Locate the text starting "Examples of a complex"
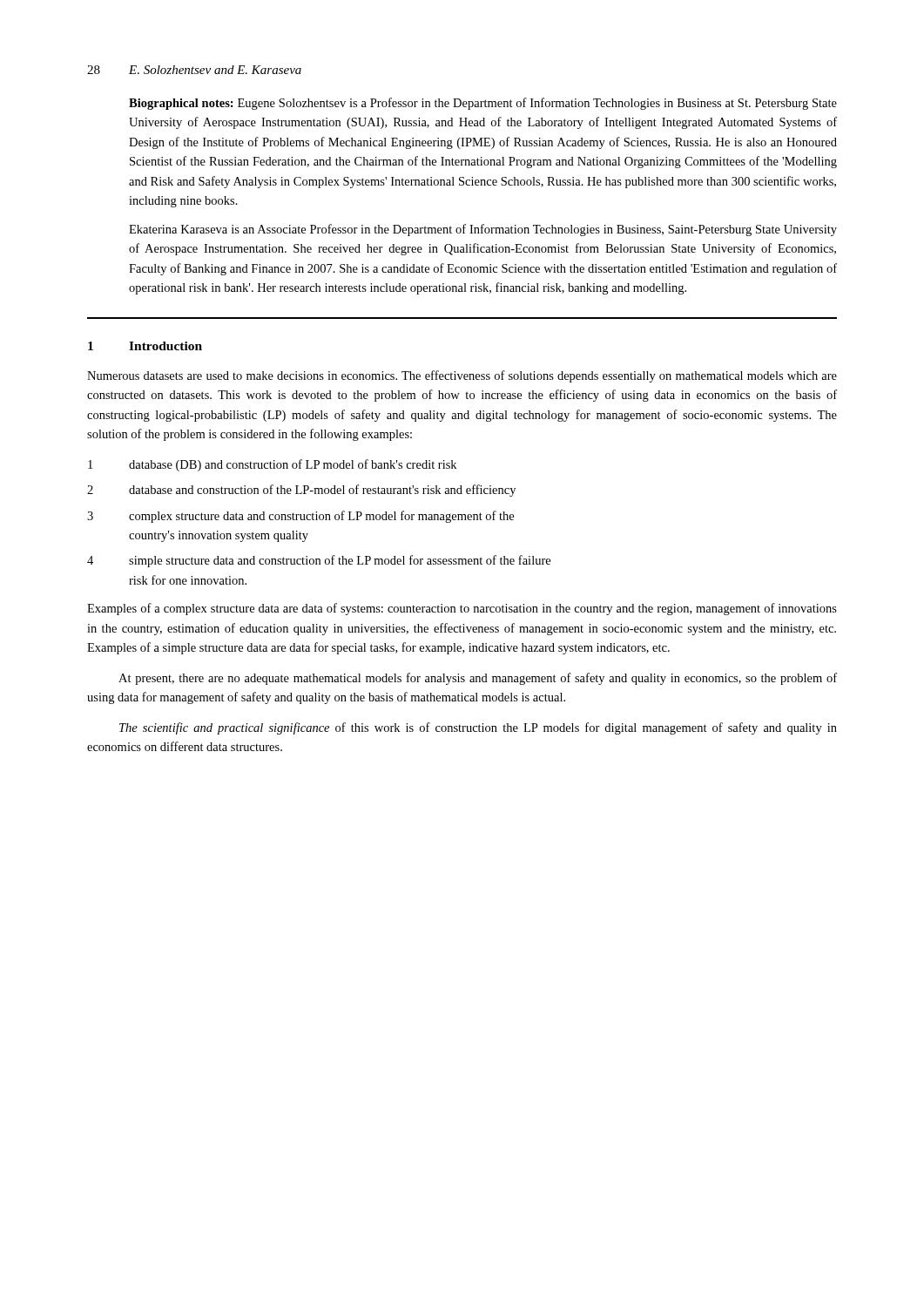The image size is (924, 1307). point(462,628)
